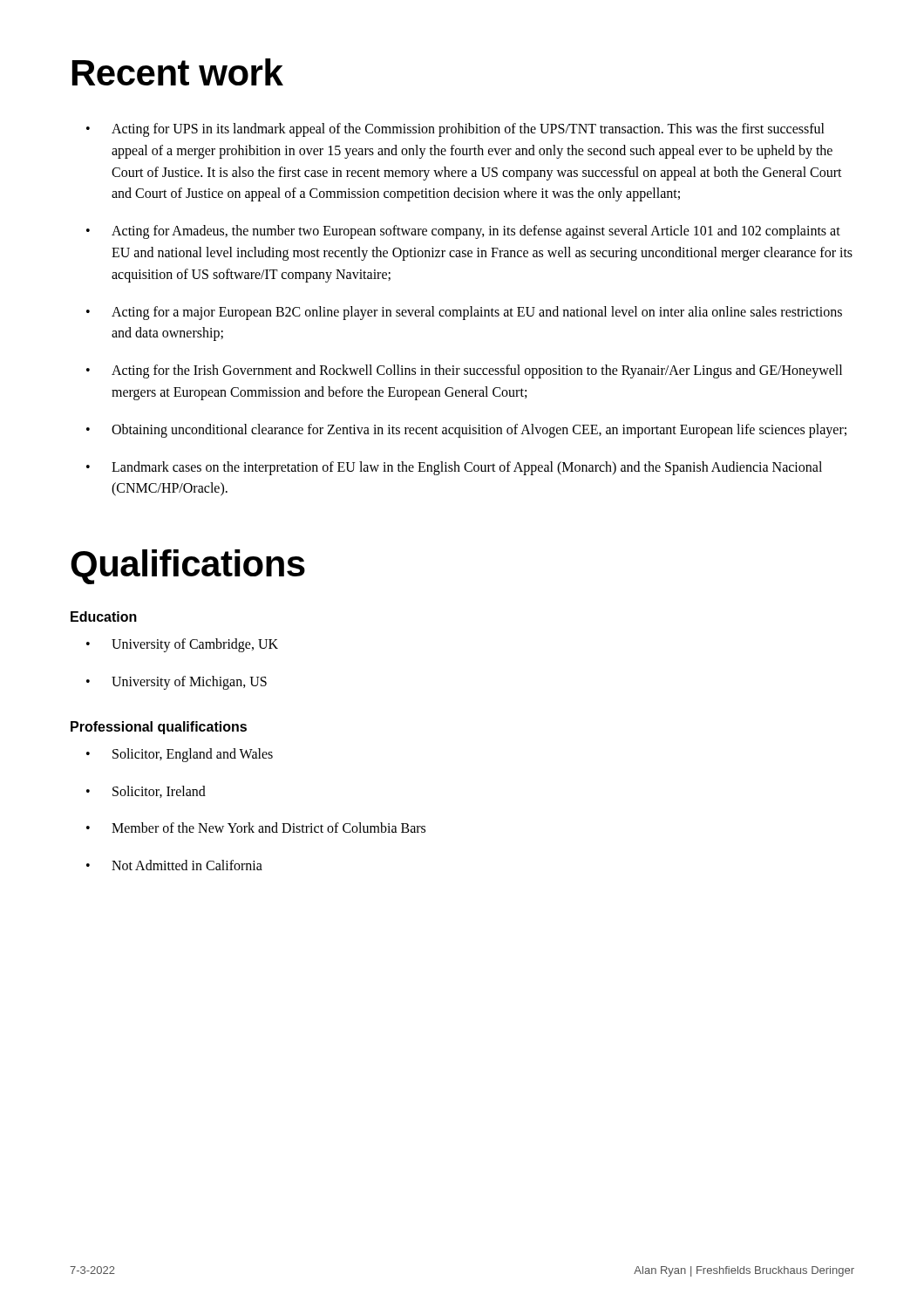The image size is (924, 1308).
Task: Find the list item containing "Member of the New"
Action: point(256,828)
